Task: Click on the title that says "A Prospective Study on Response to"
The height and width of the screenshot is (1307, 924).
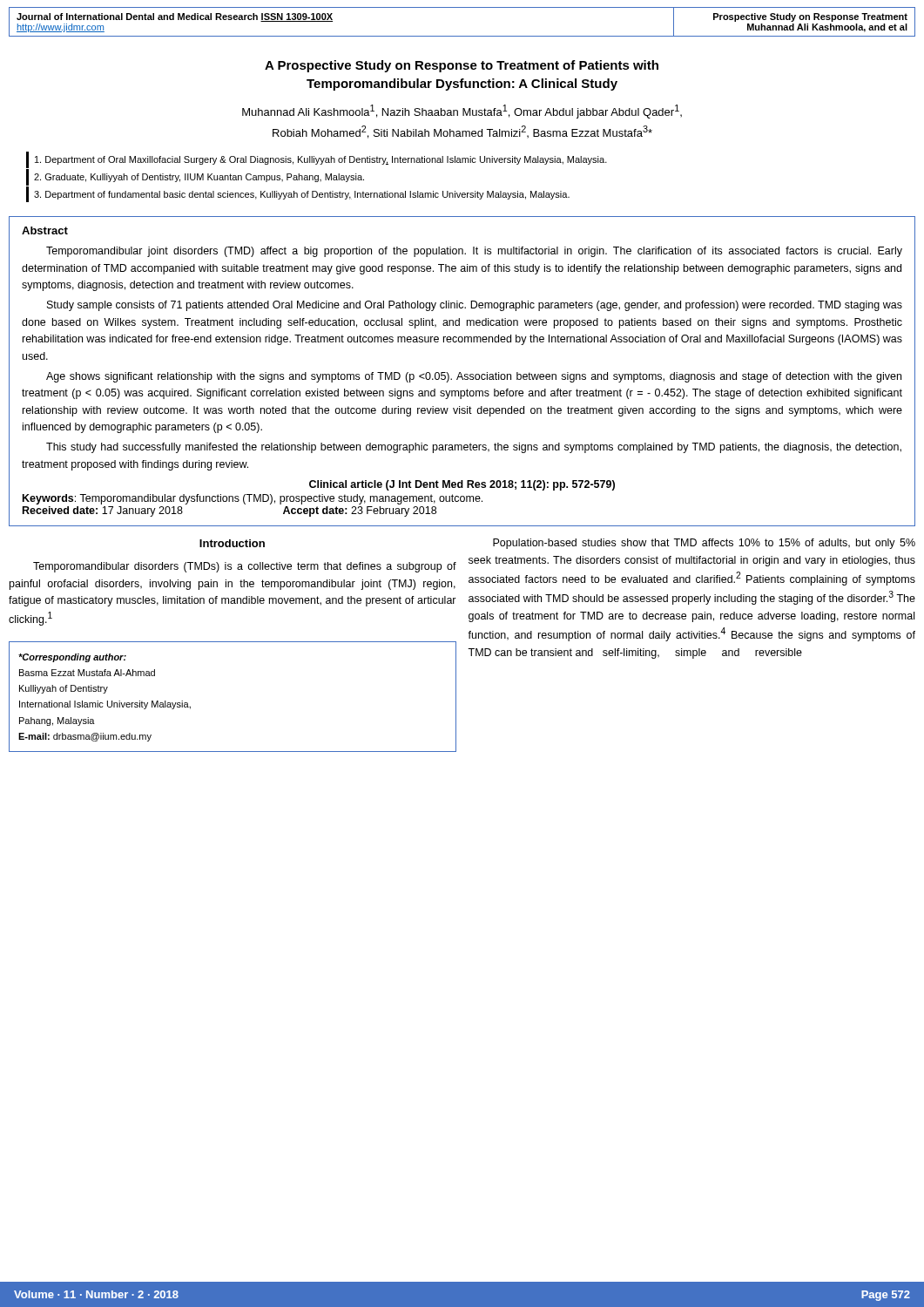Action: point(462,74)
